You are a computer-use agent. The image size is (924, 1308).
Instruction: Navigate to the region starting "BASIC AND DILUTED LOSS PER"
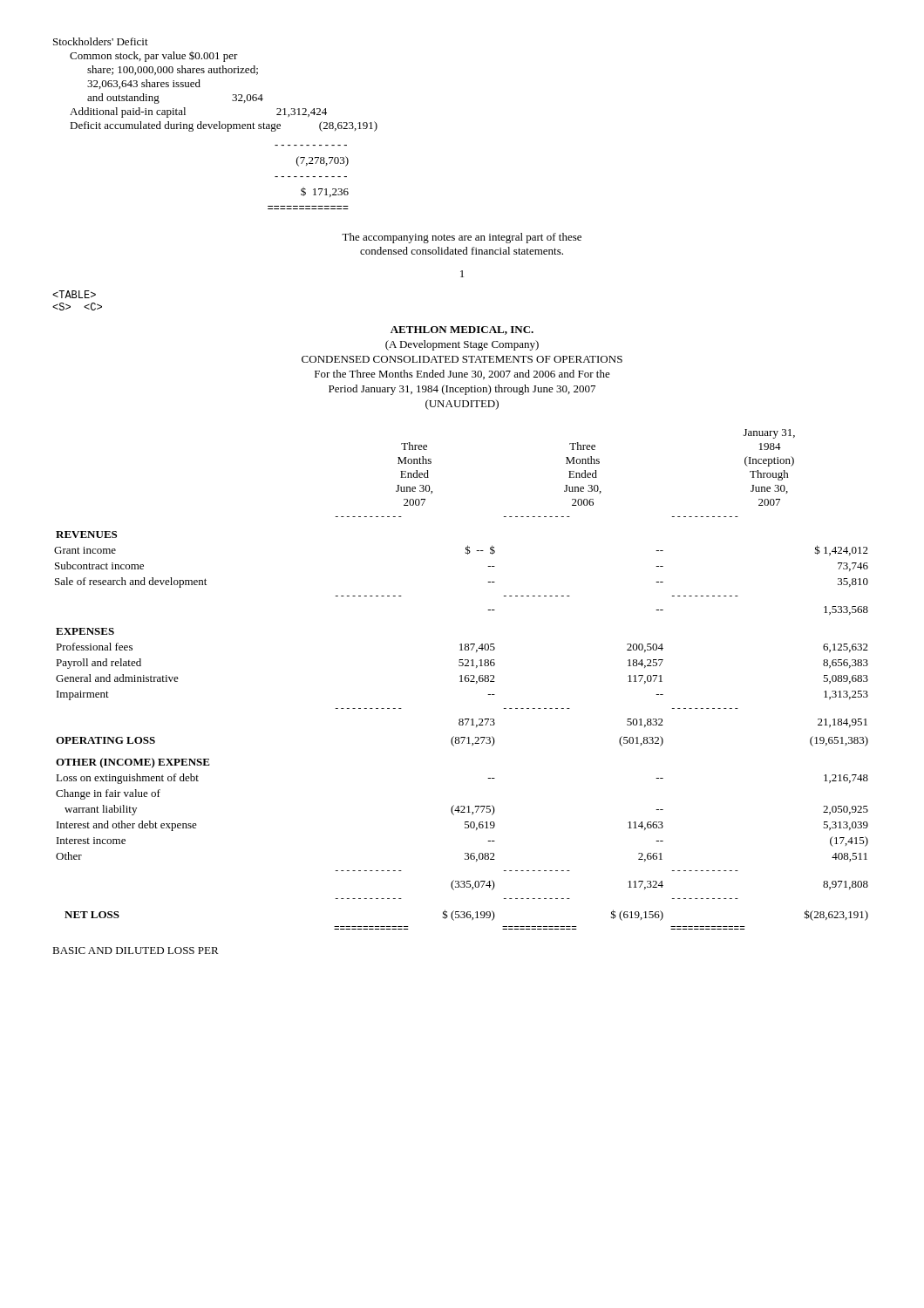(135, 950)
